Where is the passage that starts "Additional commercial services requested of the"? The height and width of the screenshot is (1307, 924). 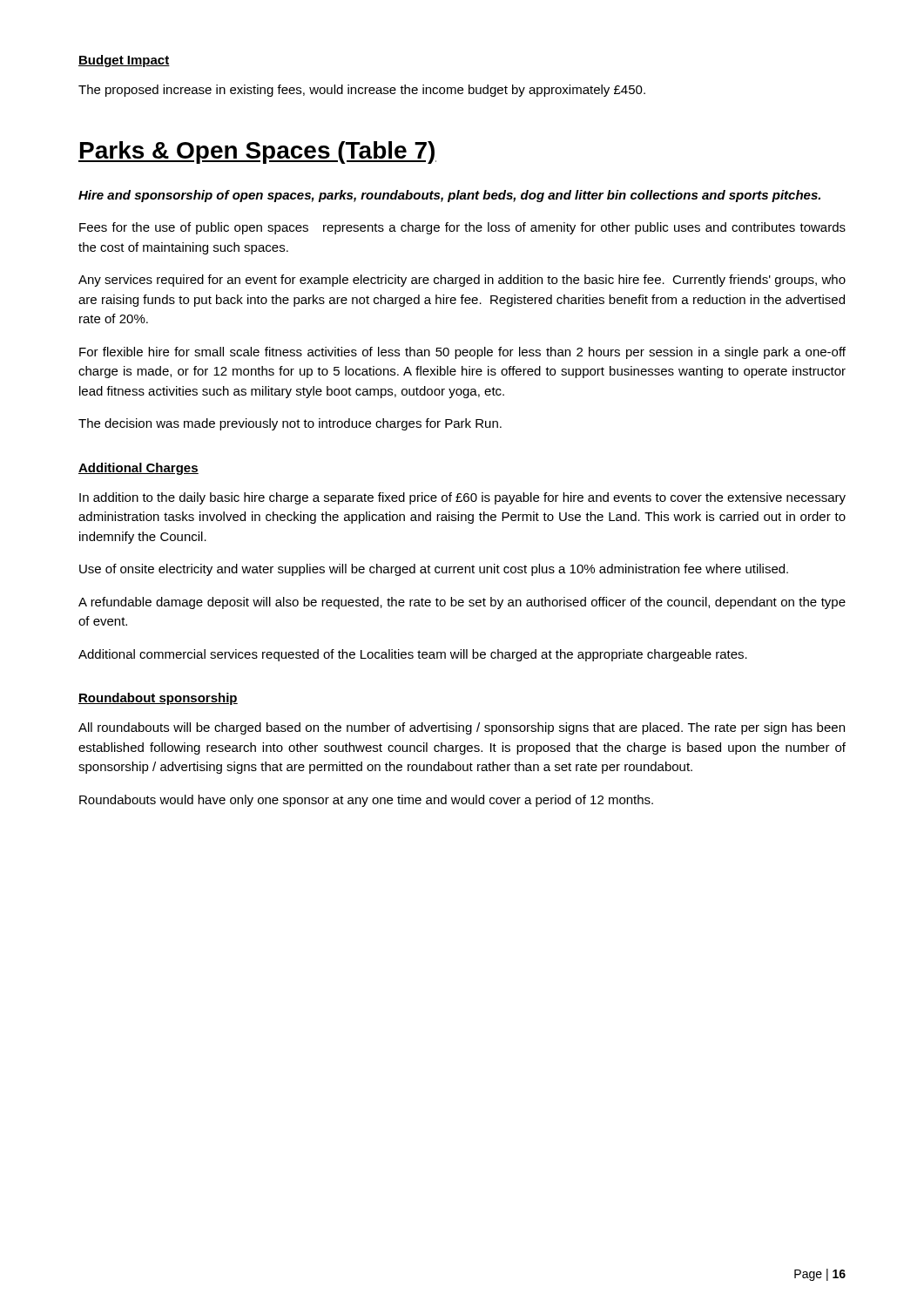pos(462,655)
